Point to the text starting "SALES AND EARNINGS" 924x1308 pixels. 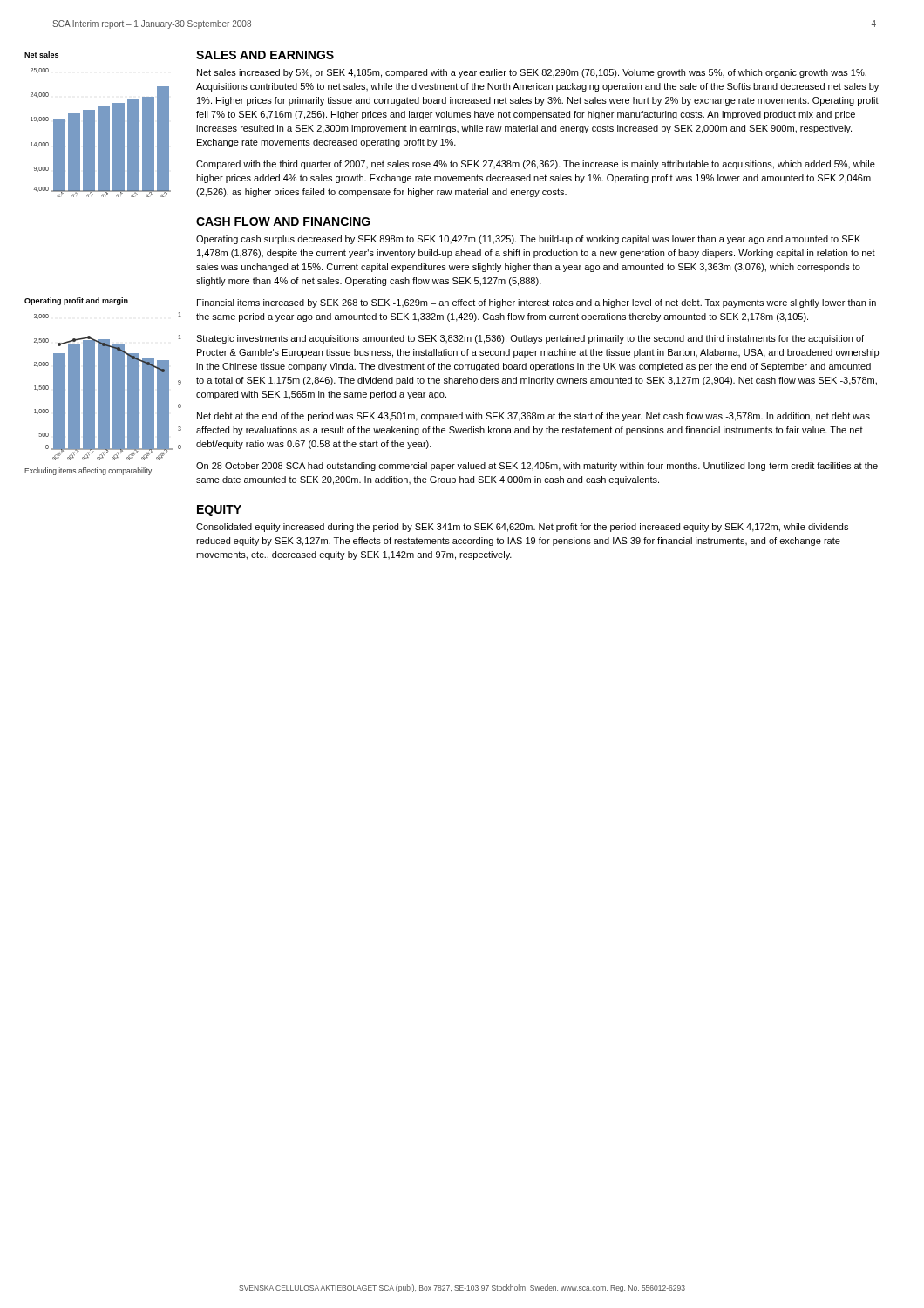coord(265,55)
